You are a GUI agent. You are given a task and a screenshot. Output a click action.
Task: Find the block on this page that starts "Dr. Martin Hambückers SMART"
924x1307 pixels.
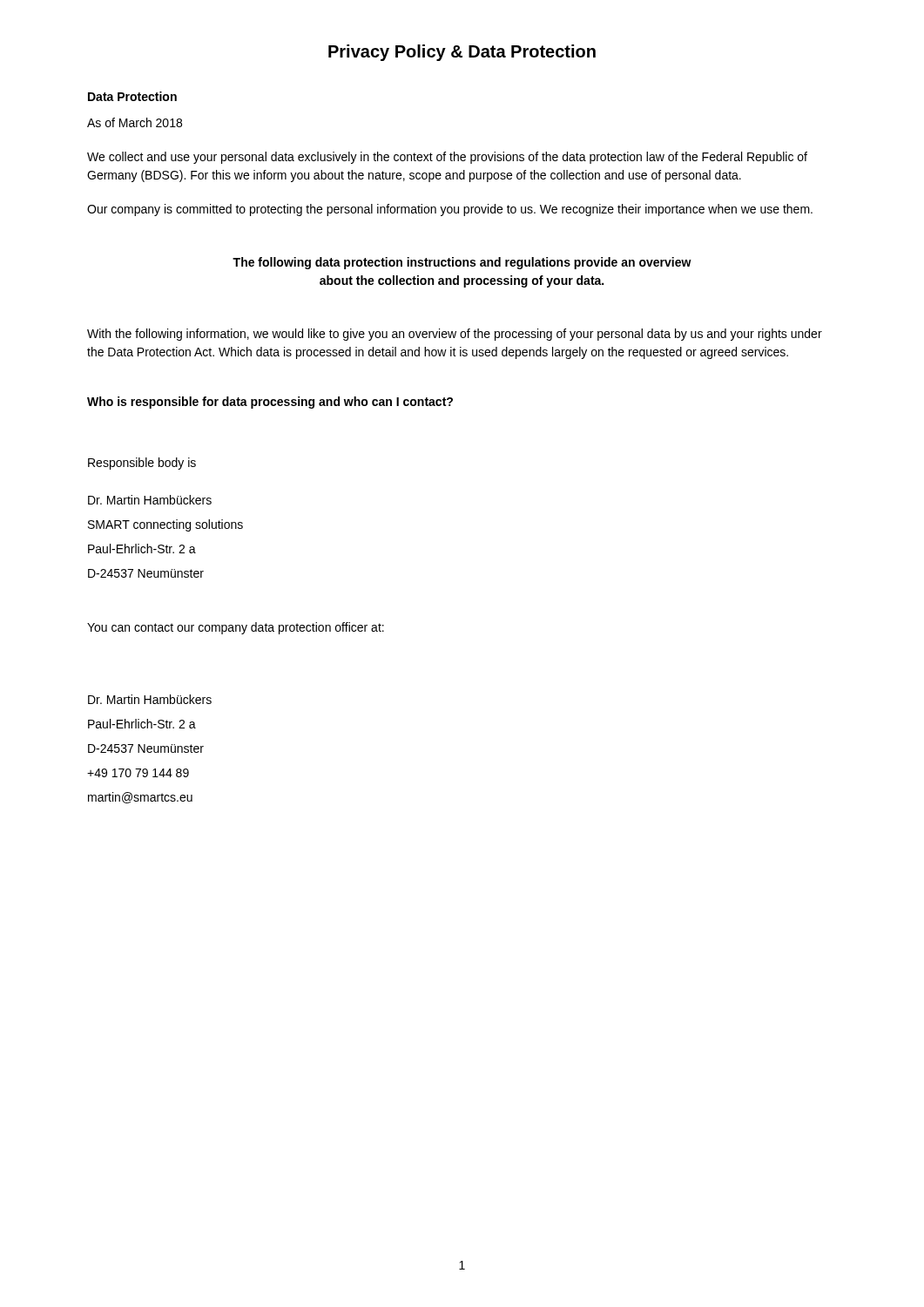point(165,537)
